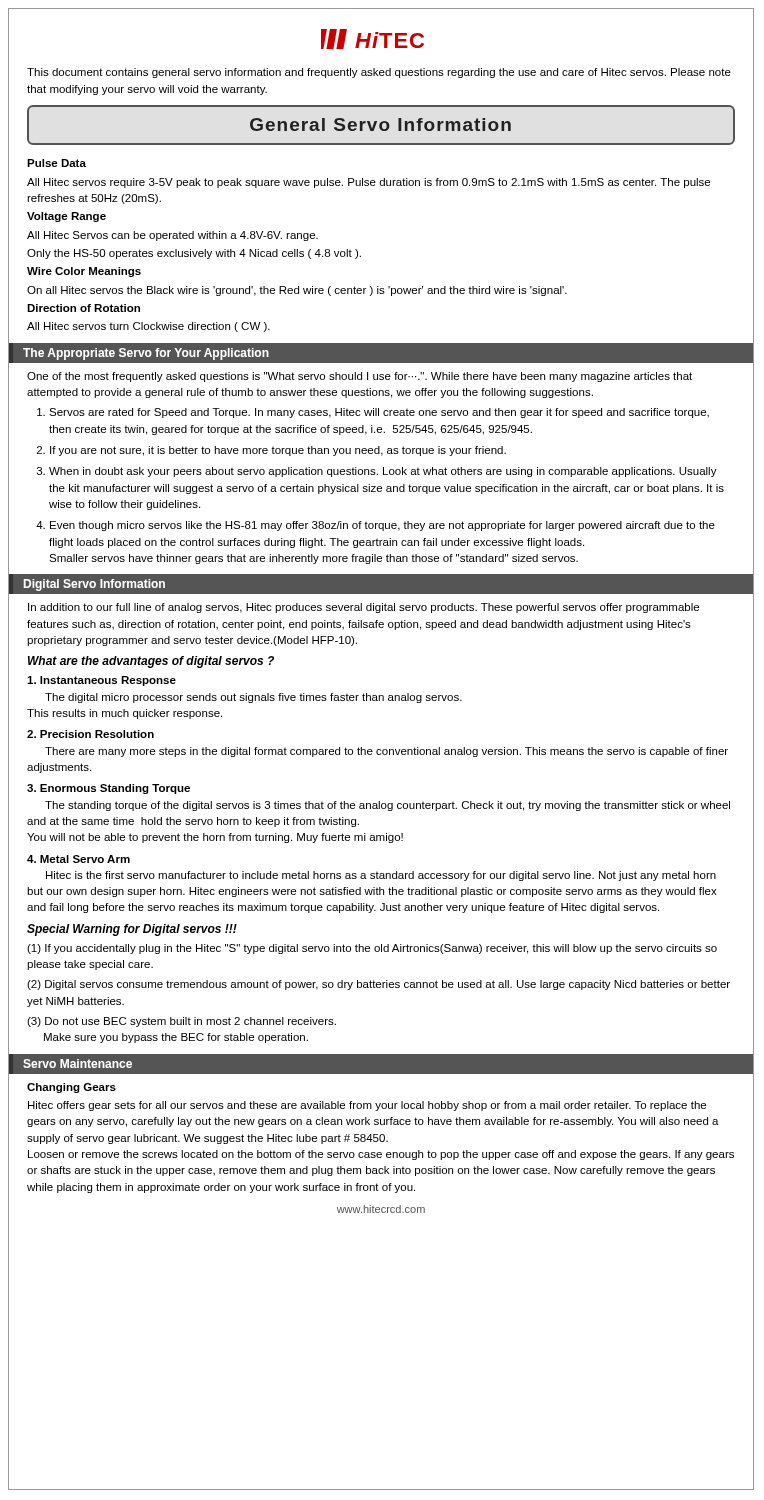Select the block starting "Even though micro servos like the HS-81"
The height and width of the screenshot is (1500, 764).
pos(382,542)
